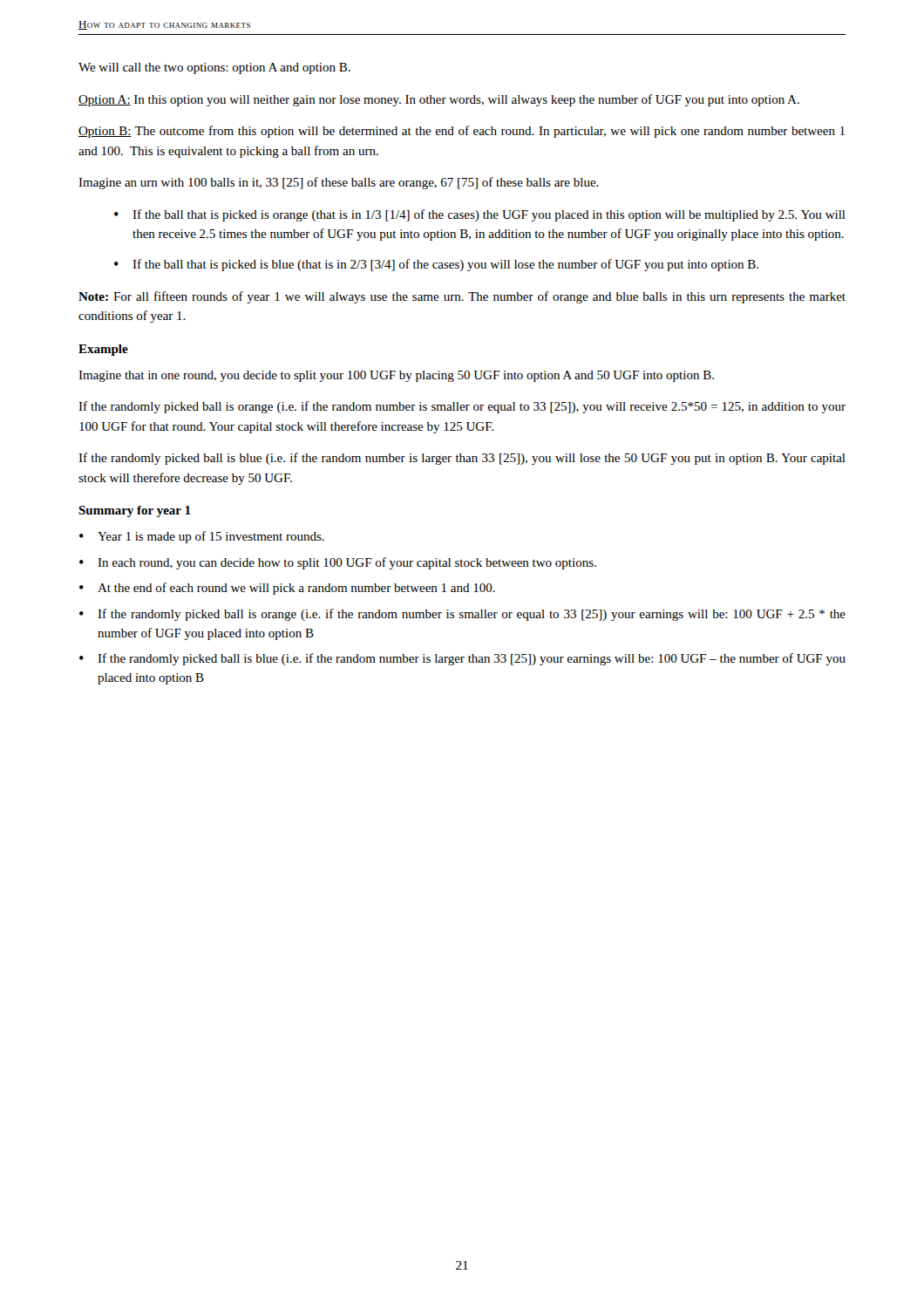Select the text block containing "Option A: In this option you will"
The width and height of the screenshot is (924, 1308).
[439, 99]
